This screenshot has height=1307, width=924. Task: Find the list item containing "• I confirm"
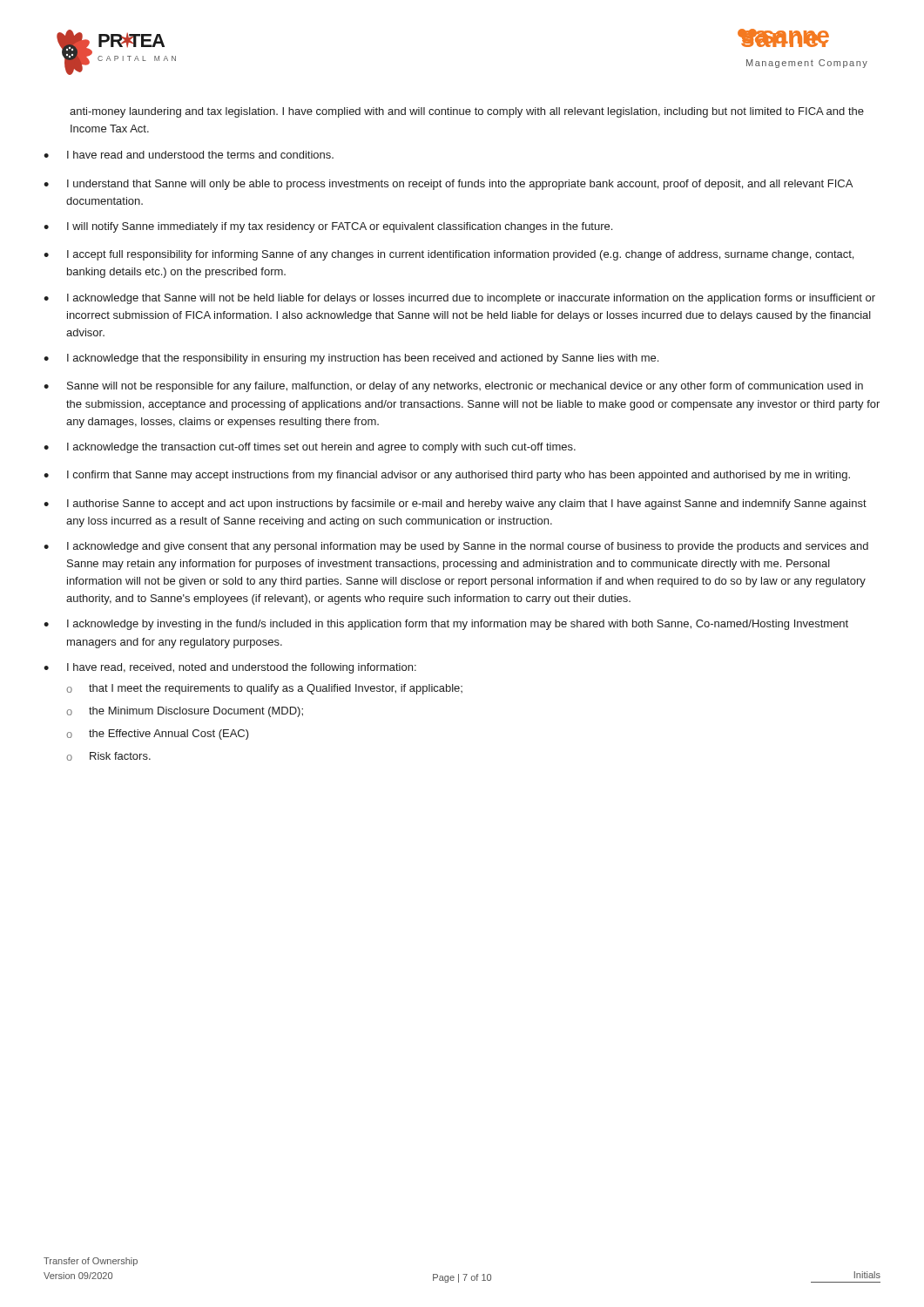(x=462, y=477)
